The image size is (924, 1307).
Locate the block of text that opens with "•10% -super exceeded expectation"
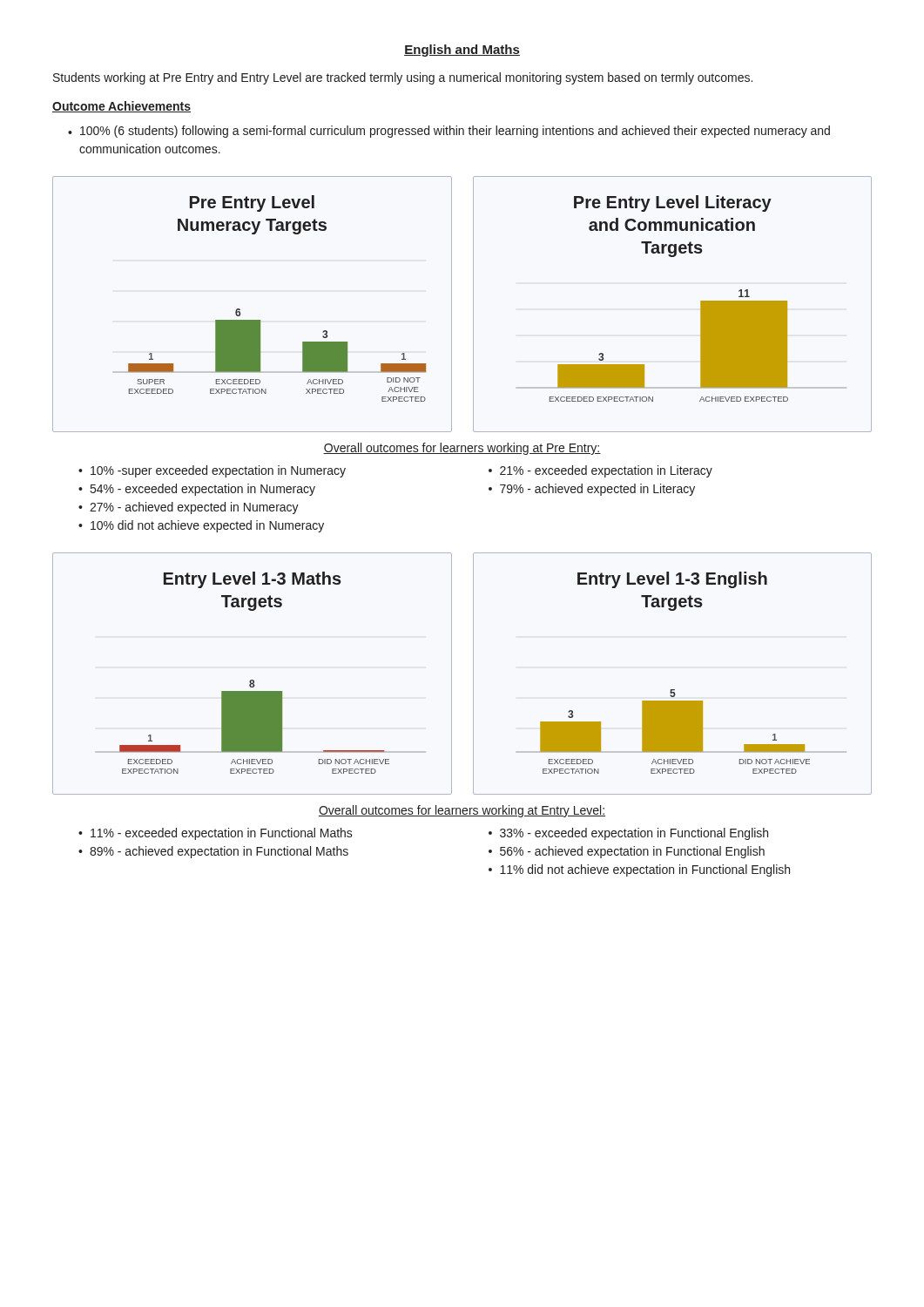(x=212, y=471)
